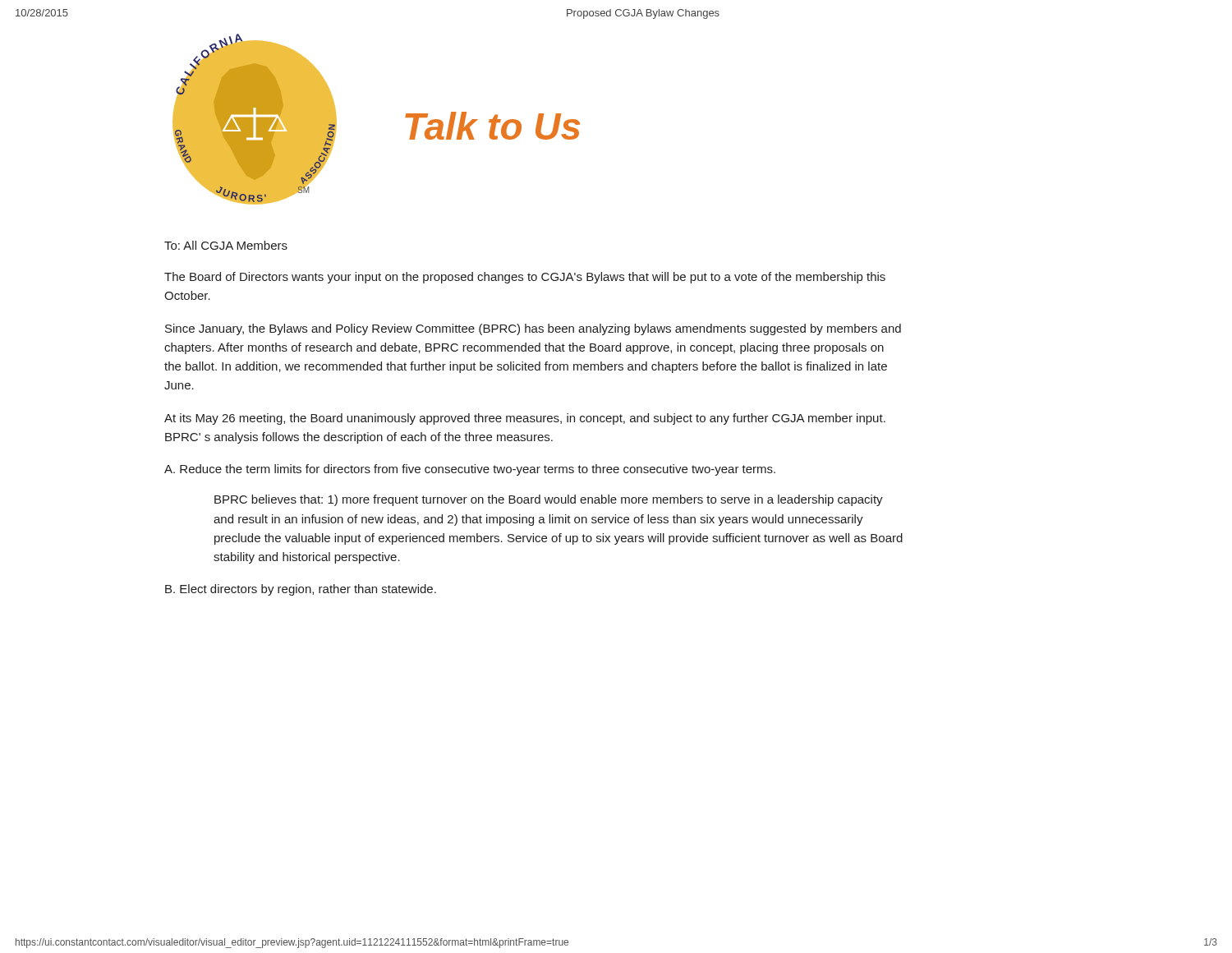Screen dimensions: 953x1232
Task: Select the logo
Action: tap(259, 122)
